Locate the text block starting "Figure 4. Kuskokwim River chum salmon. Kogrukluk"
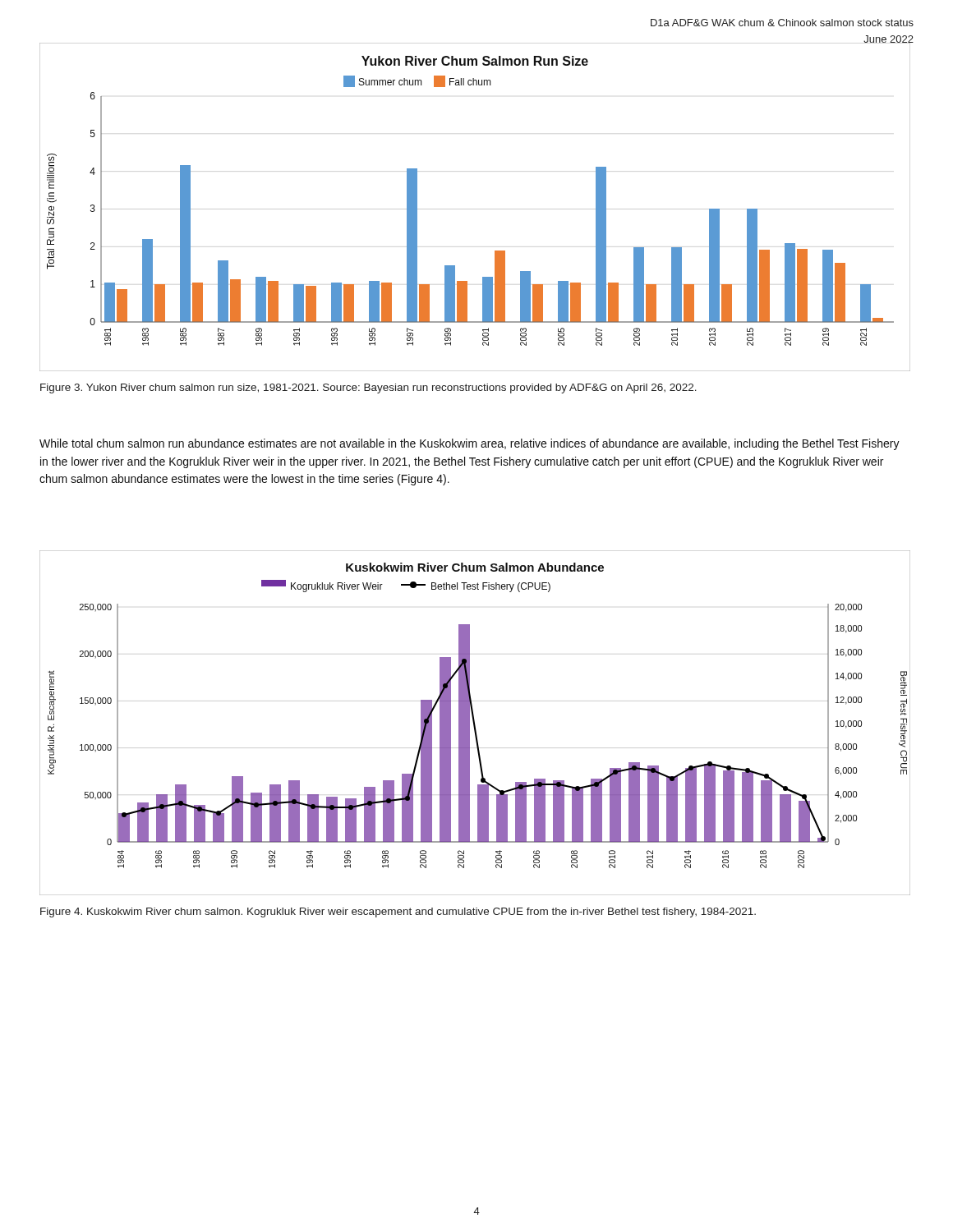 [x=398, y=911]
